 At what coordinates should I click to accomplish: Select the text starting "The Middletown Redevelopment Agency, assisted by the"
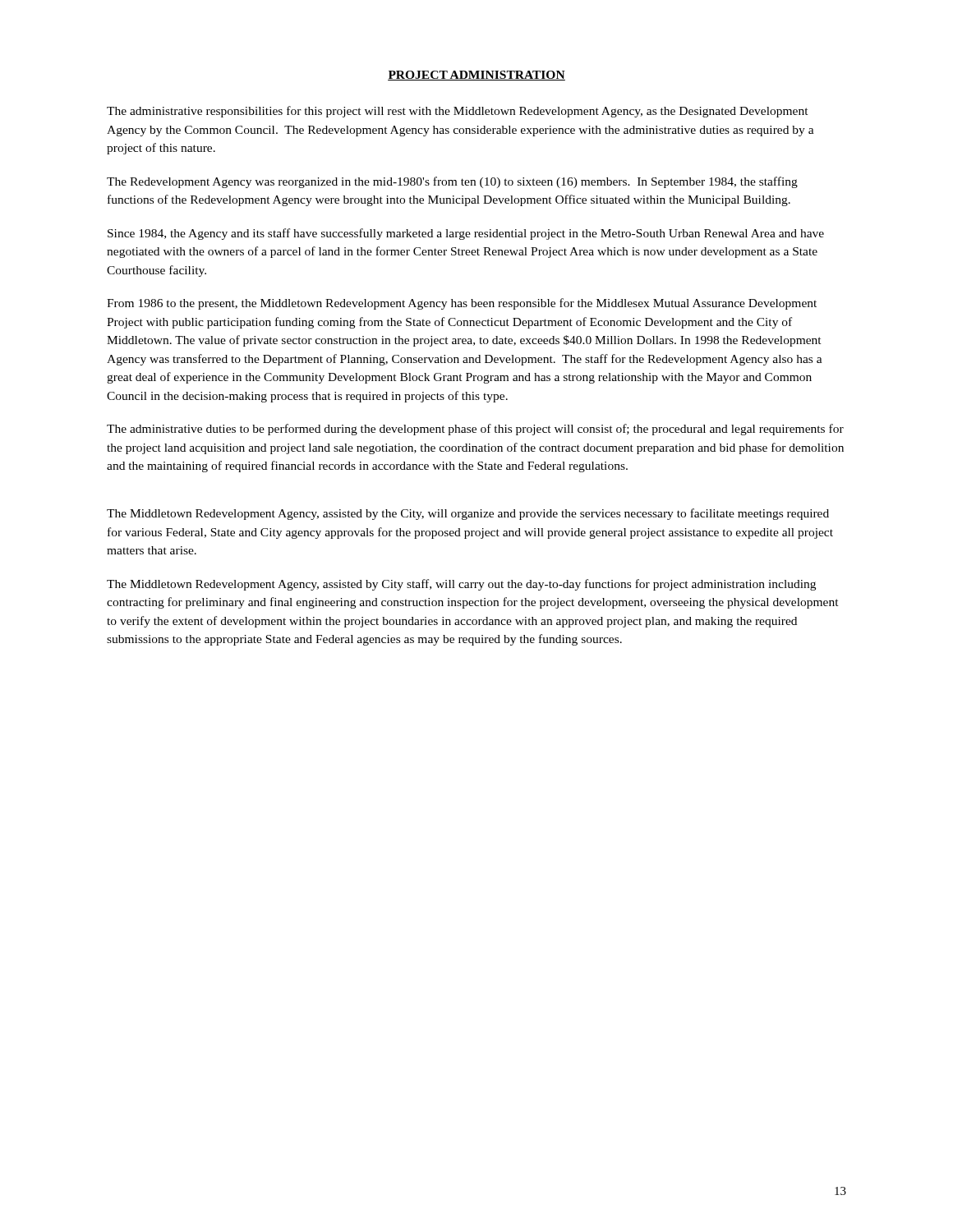(x=470, y=532)
